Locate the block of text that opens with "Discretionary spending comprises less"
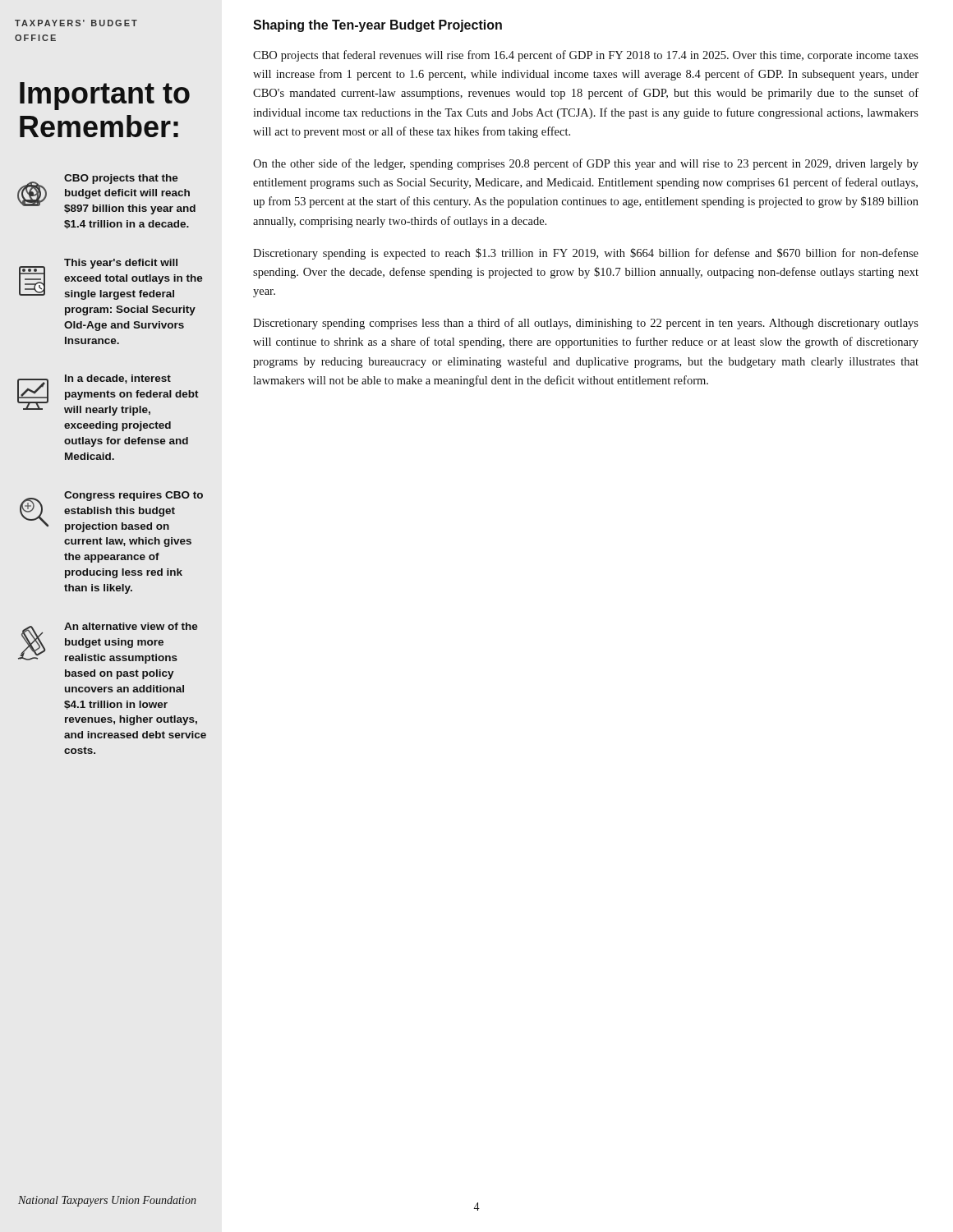The image size is (953, 1232). 586,352
